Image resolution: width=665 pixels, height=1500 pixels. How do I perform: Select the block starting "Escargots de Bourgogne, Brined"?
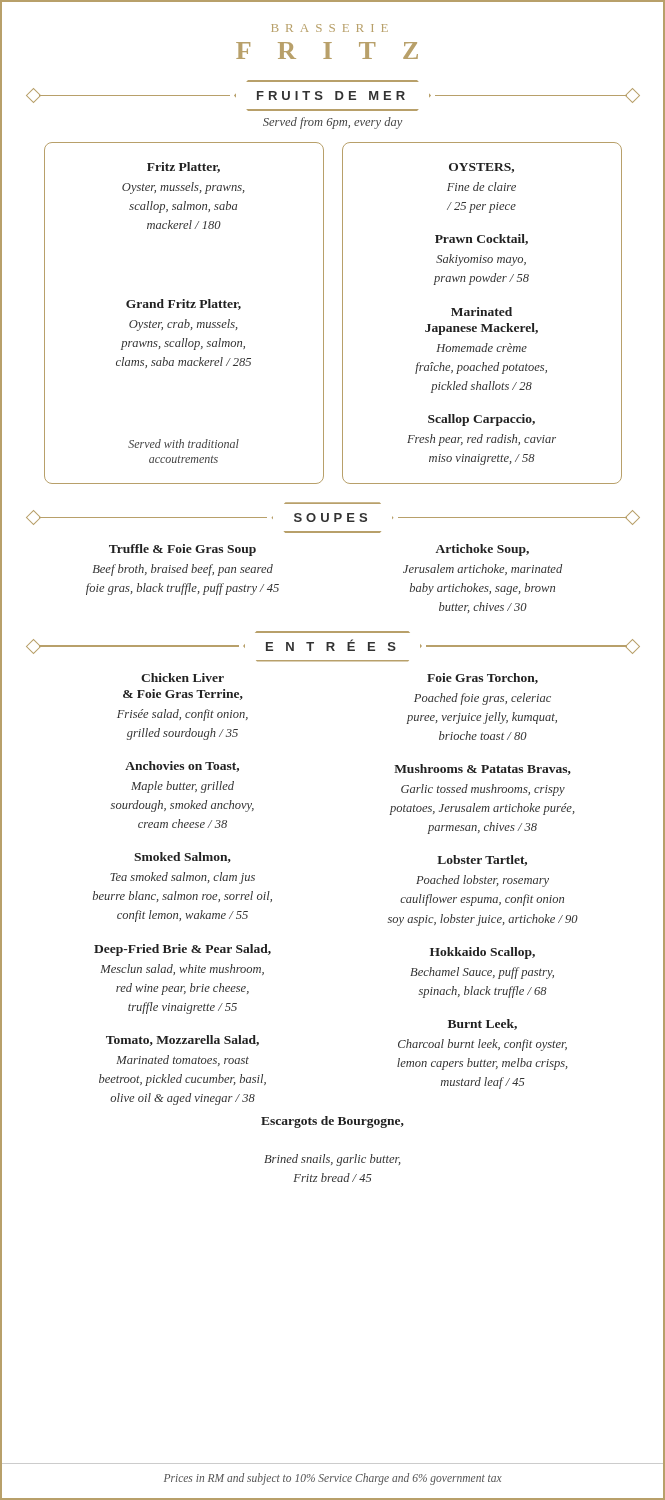tap(332, 1149)
